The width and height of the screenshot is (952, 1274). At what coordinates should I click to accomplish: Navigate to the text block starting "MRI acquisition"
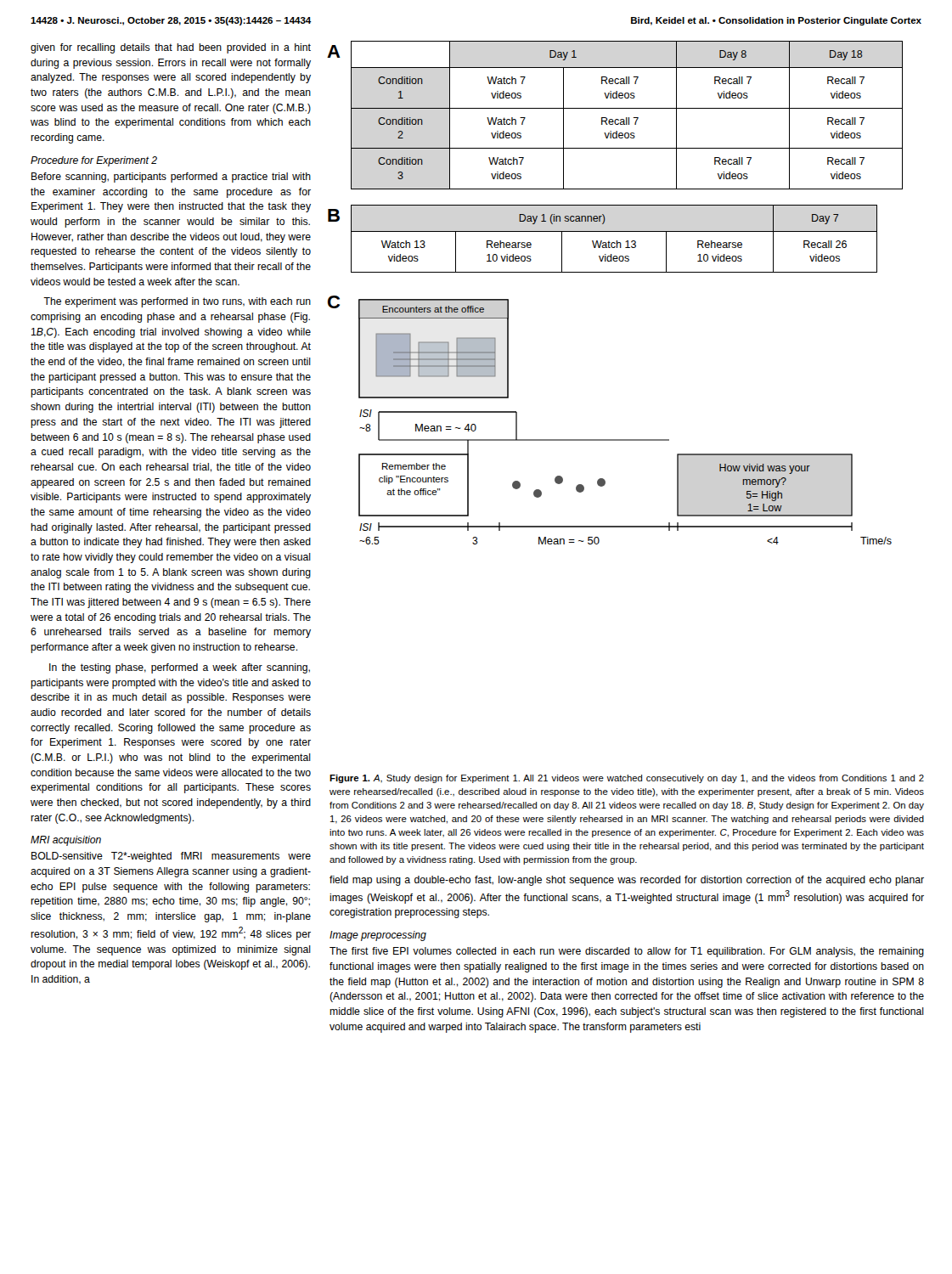point(66,840)
